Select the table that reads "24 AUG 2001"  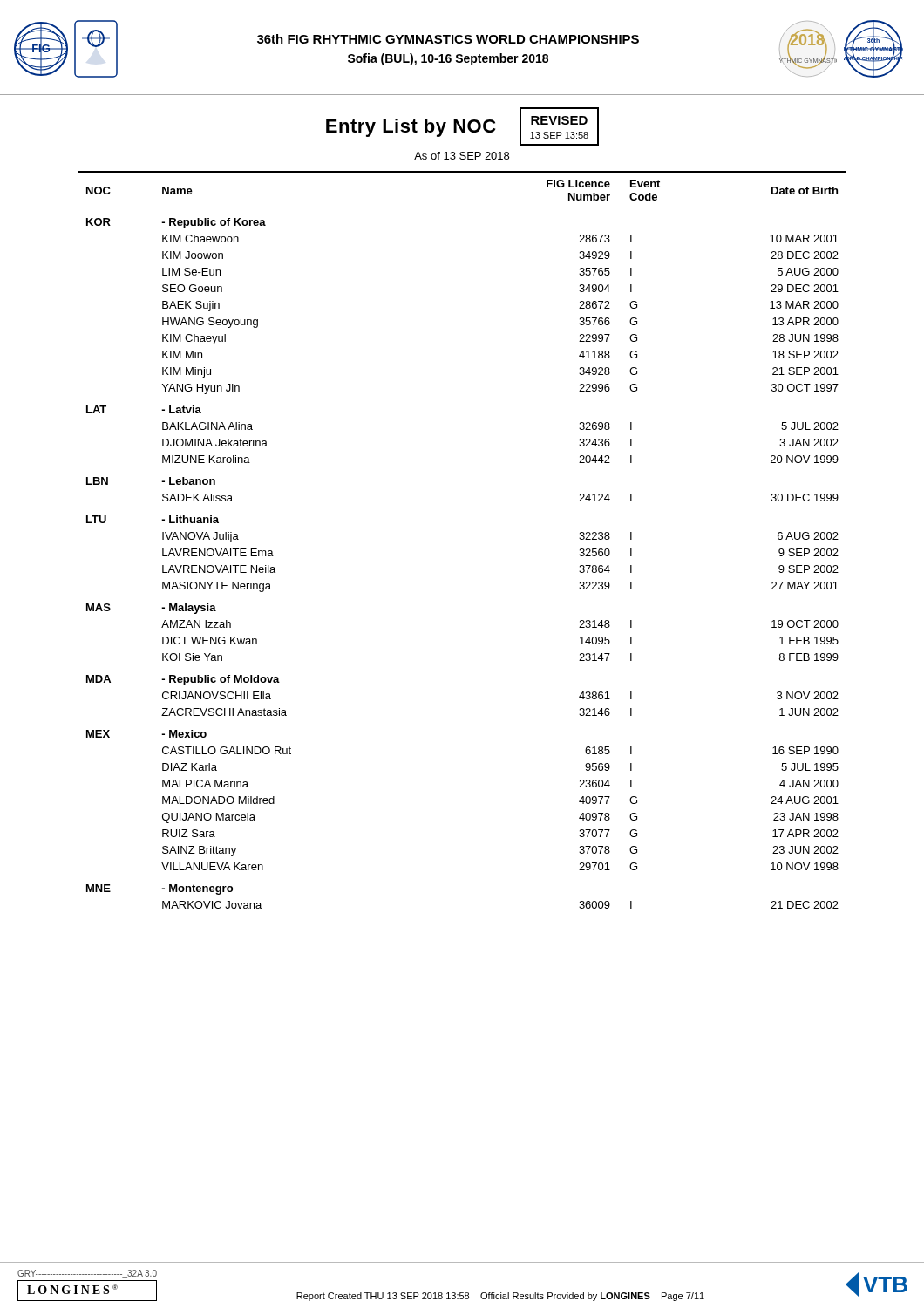[x=462, y=542]
